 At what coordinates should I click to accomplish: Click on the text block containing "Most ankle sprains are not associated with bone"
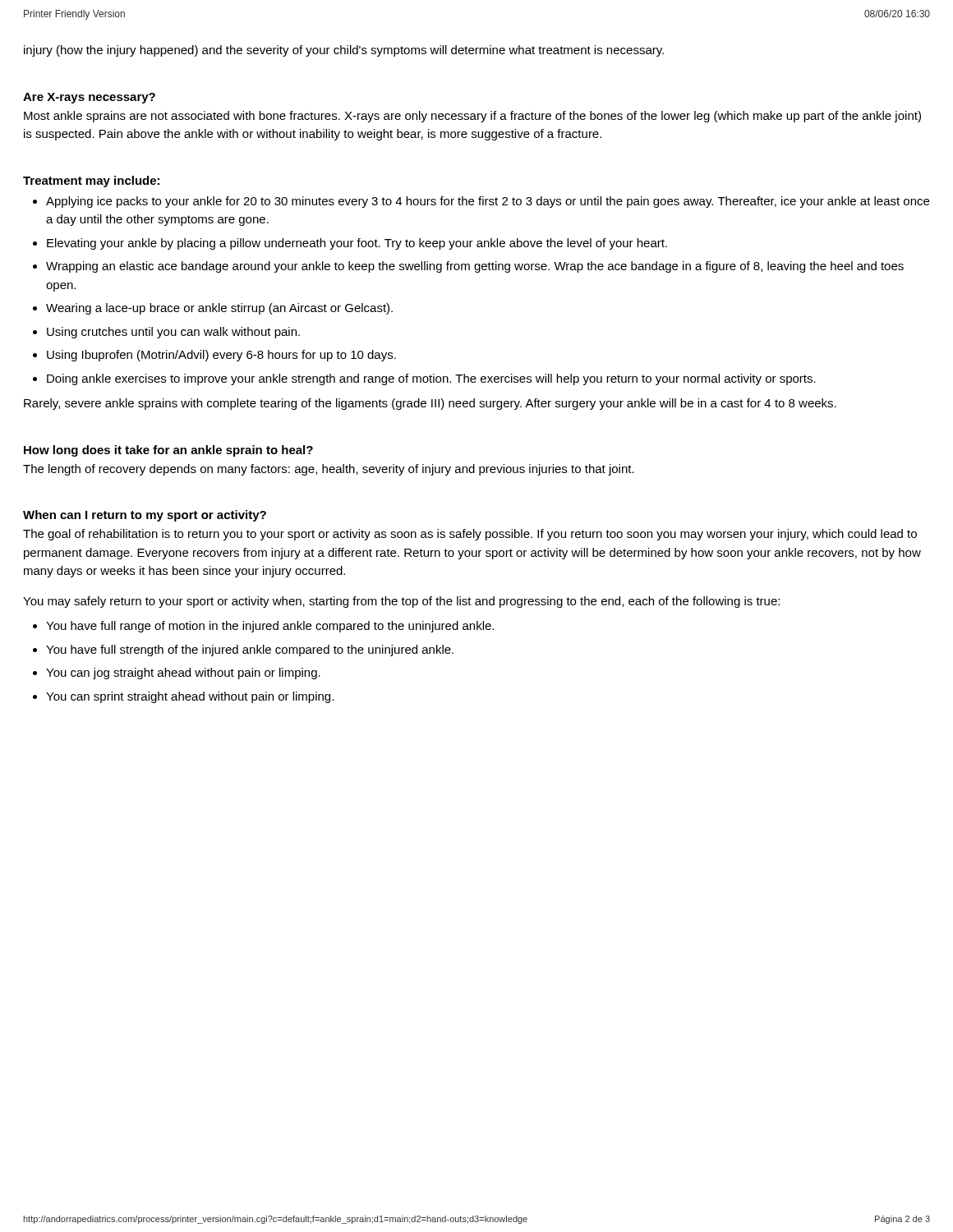(472, 124)
